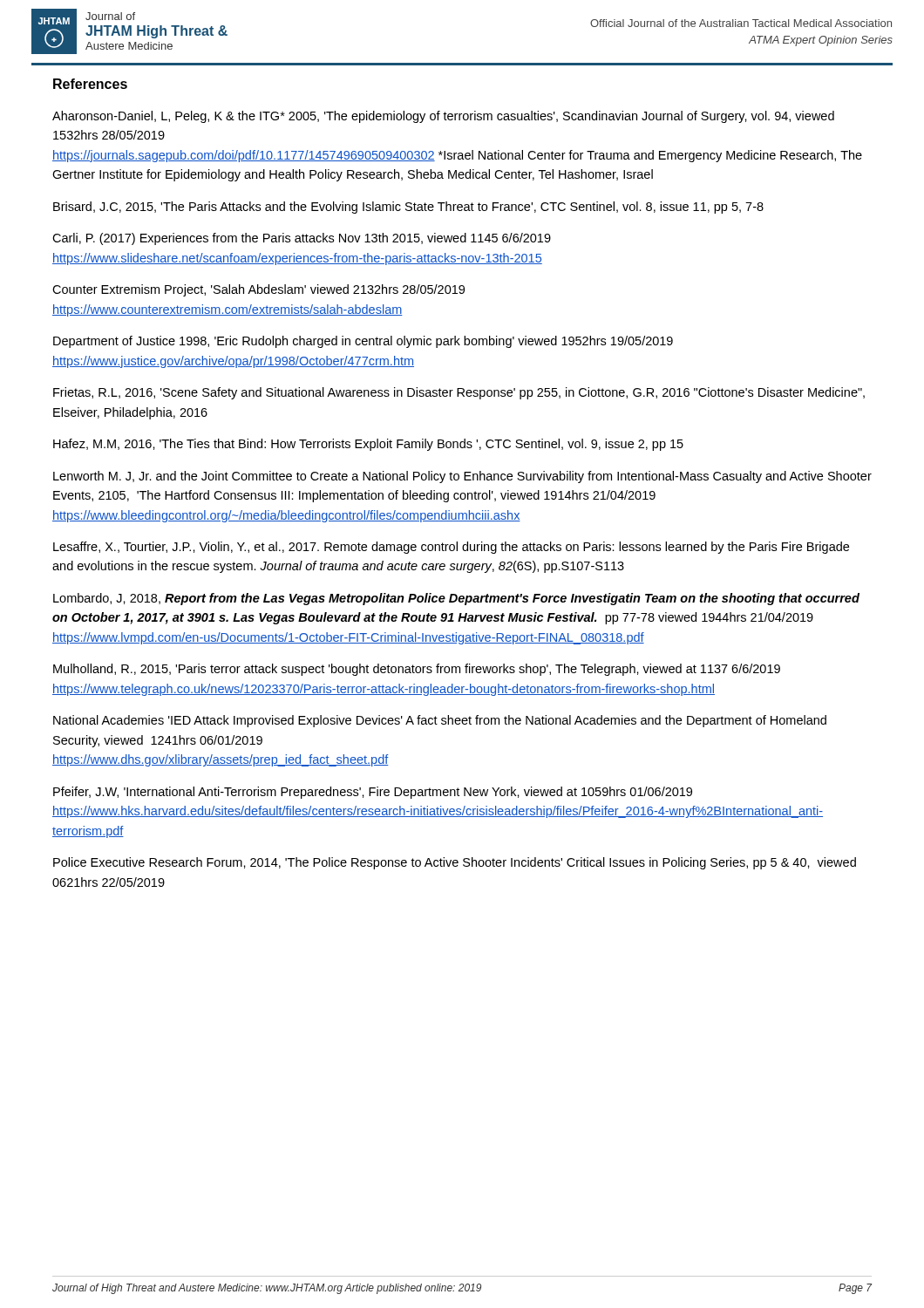Point to the block starting "Aharonson-Daniel, L, Peleg, K &"

pyautogui.click(x=457, y=145)
